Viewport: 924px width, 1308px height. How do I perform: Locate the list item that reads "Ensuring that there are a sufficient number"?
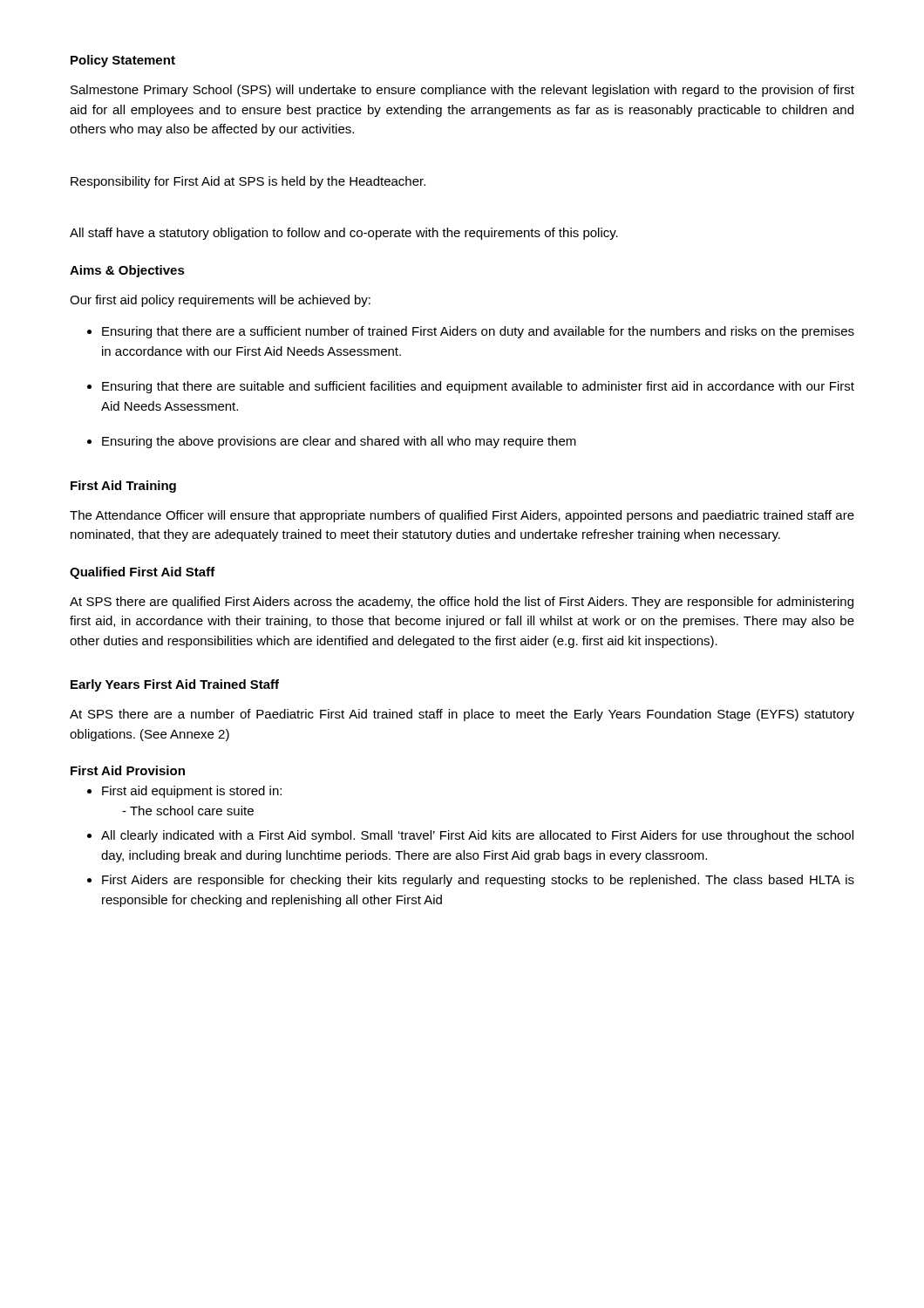478,341
